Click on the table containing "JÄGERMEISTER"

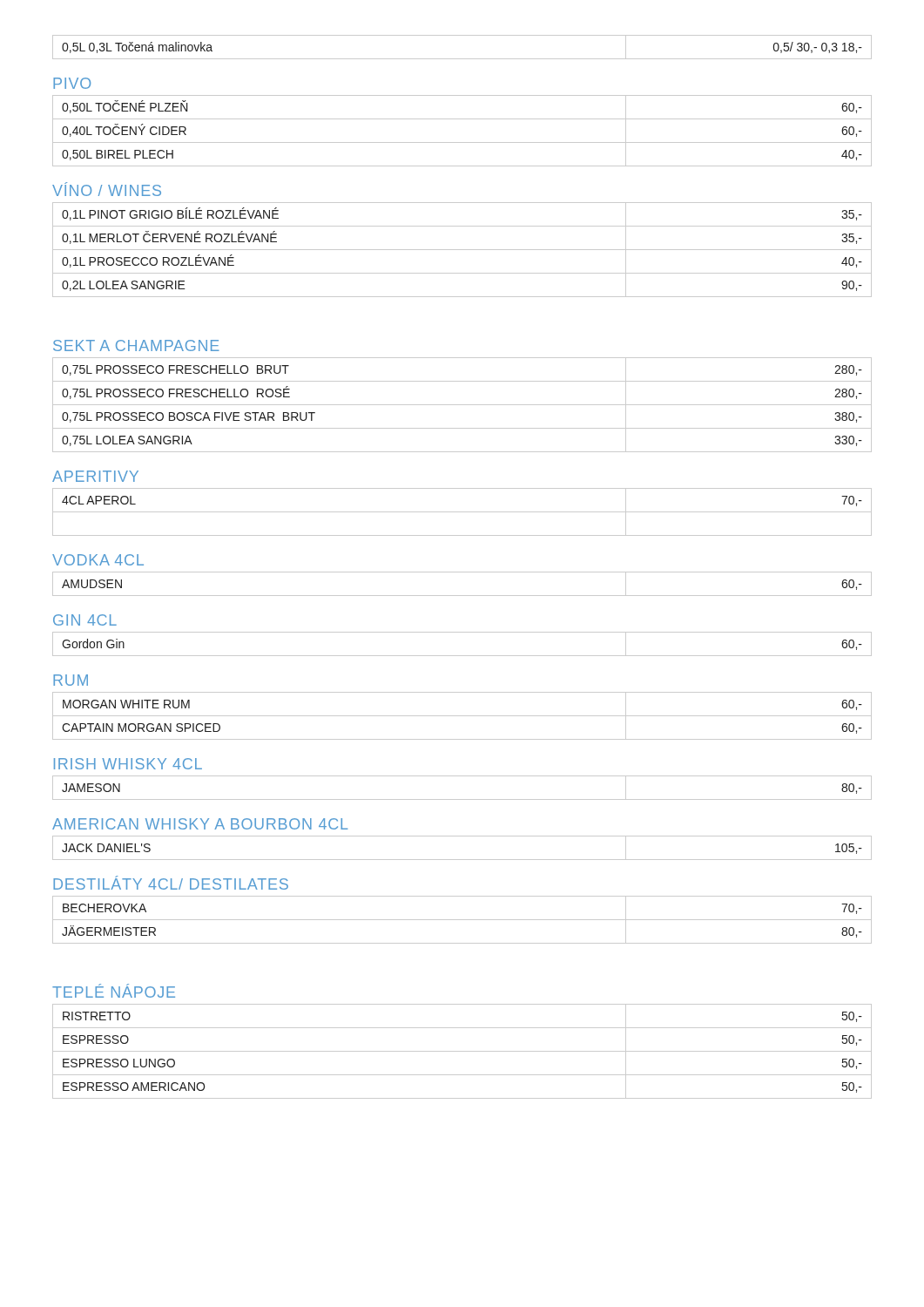coord(462,920)
